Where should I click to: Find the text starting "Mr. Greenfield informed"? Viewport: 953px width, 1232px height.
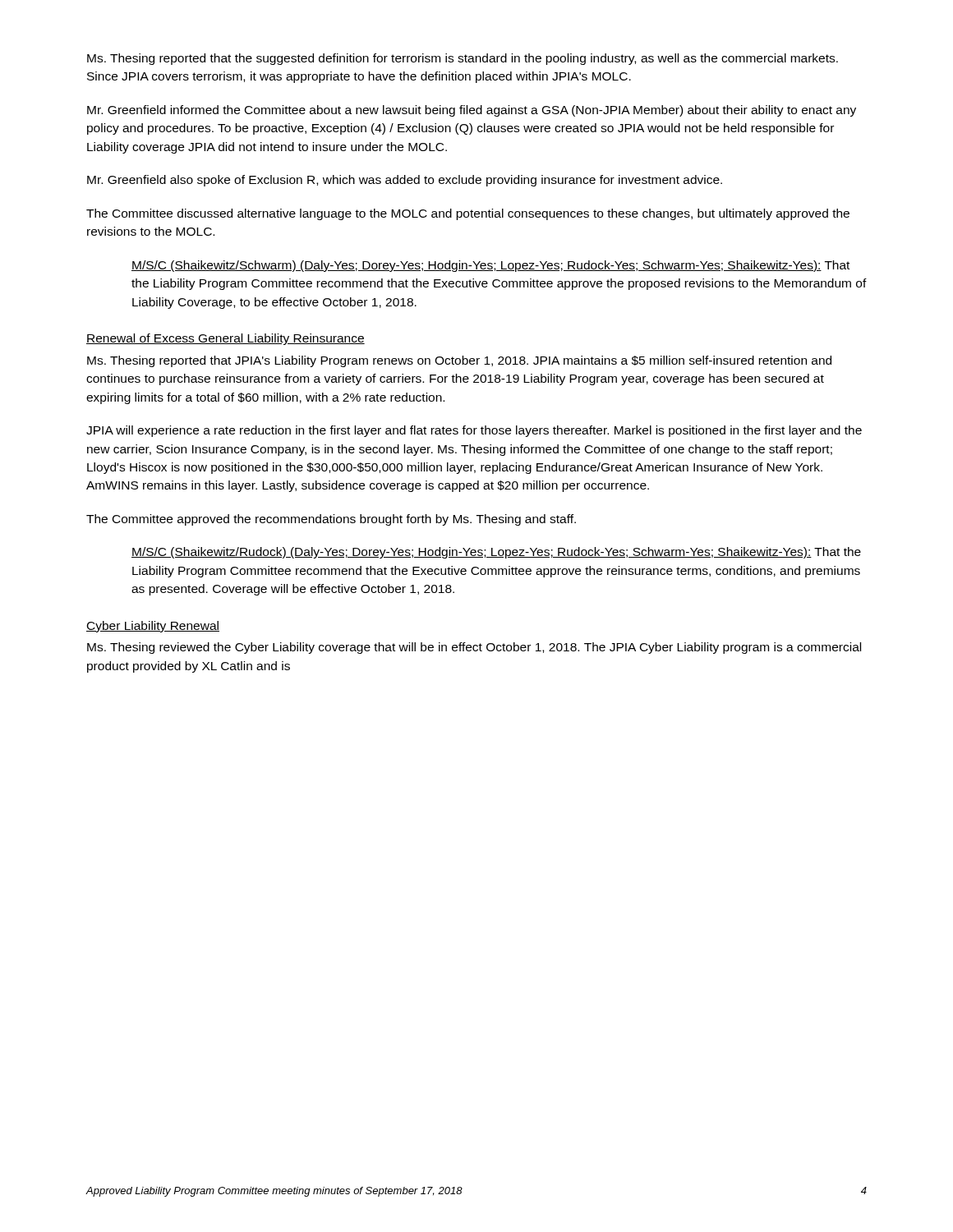(471, 128)
